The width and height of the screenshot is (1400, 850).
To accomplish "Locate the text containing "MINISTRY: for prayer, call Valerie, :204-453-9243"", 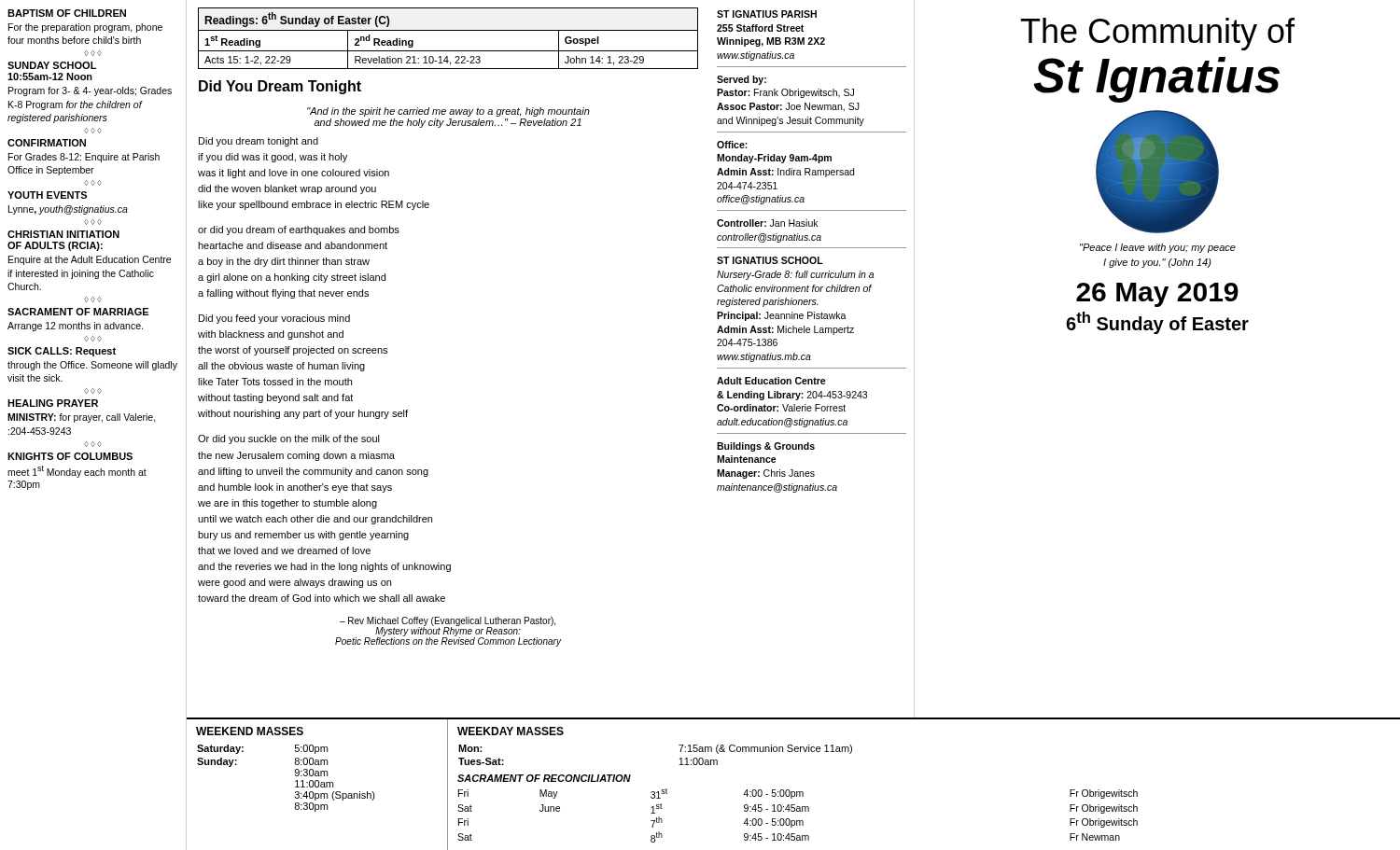I will 93,424.
